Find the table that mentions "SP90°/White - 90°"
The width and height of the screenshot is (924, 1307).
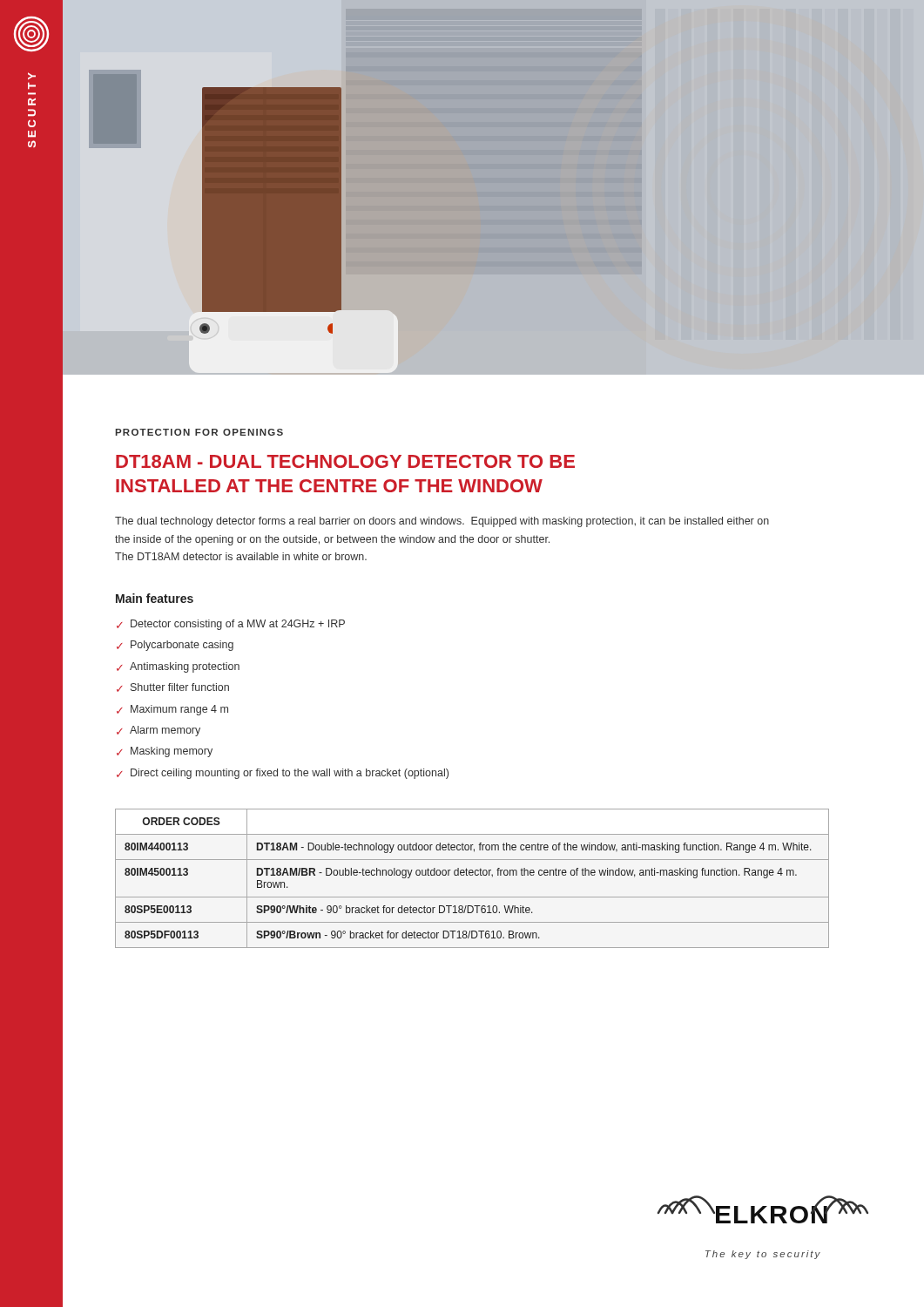[x=472, y=879]
